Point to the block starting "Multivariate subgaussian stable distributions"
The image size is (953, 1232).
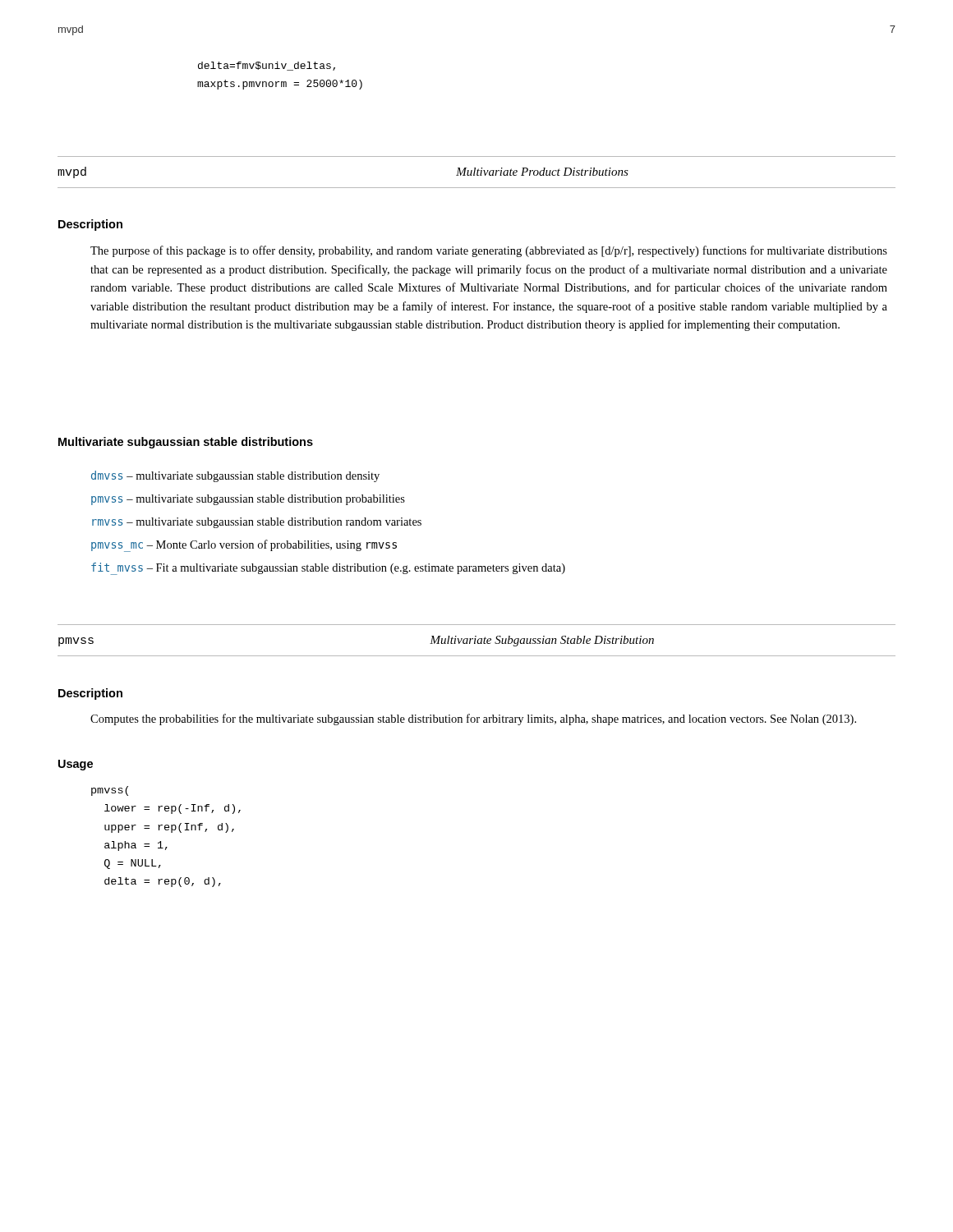coord(185,442)
